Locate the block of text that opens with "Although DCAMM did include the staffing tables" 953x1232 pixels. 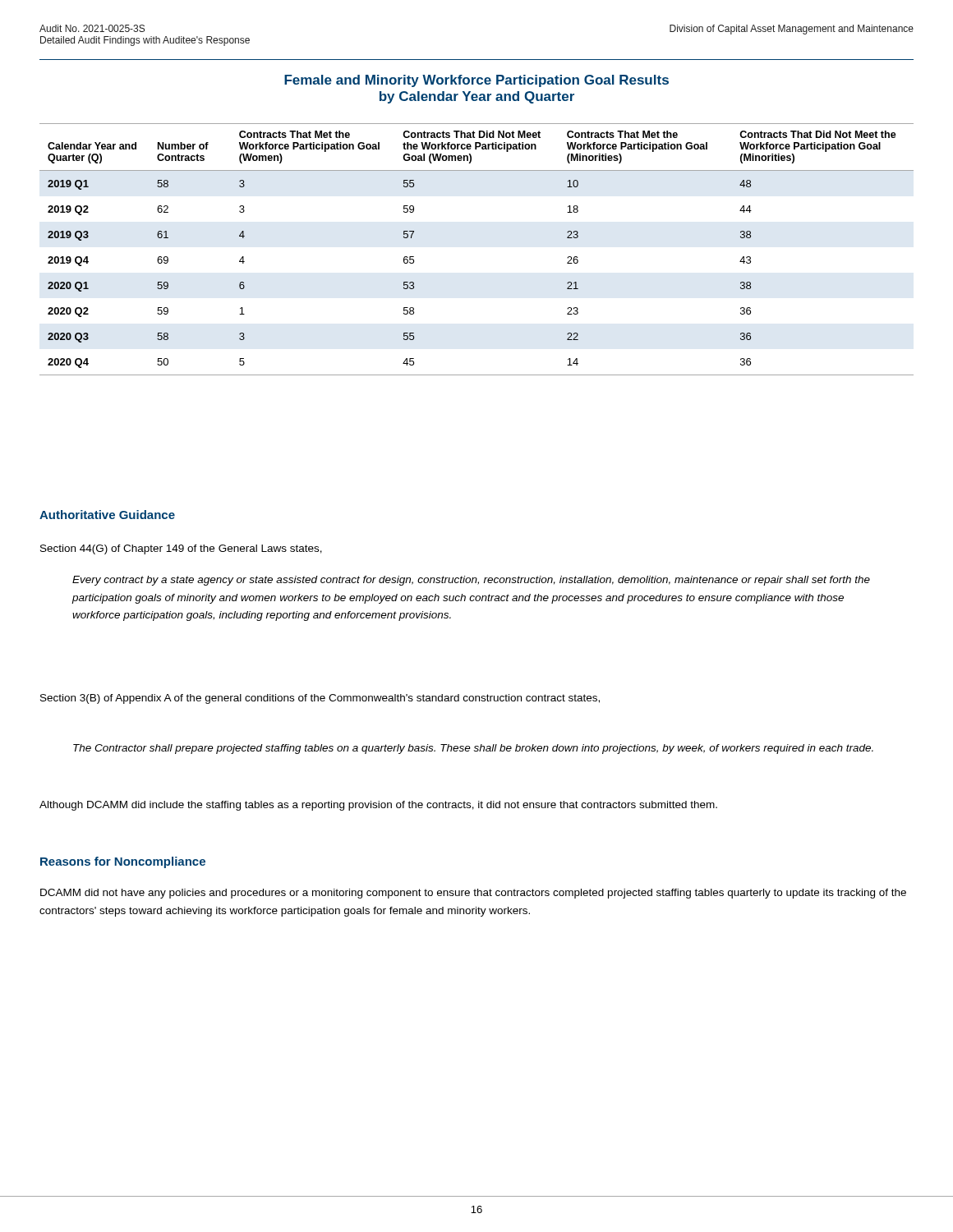click(x=379, y=804)
